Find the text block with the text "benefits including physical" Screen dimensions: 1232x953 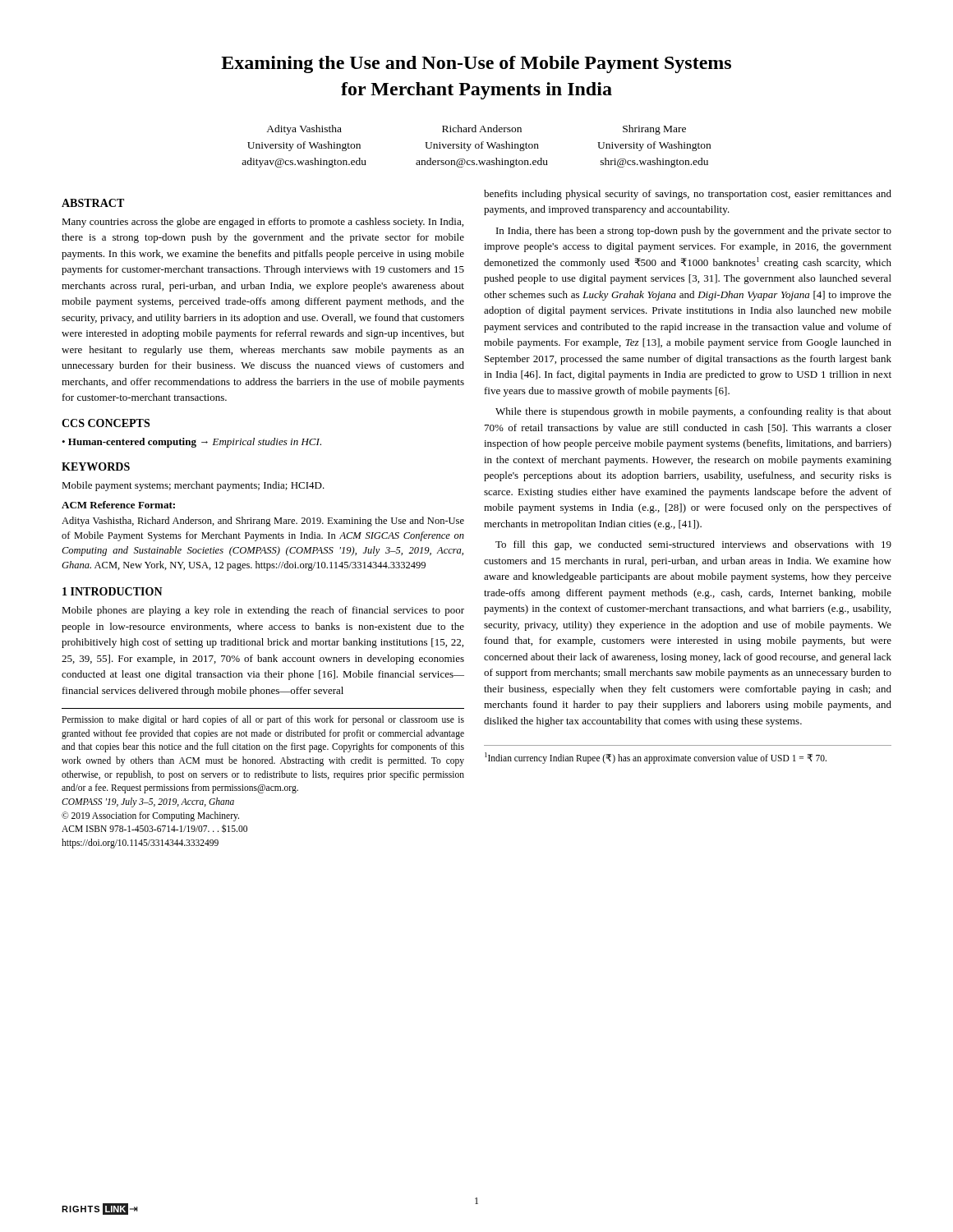tap(688, 457)
